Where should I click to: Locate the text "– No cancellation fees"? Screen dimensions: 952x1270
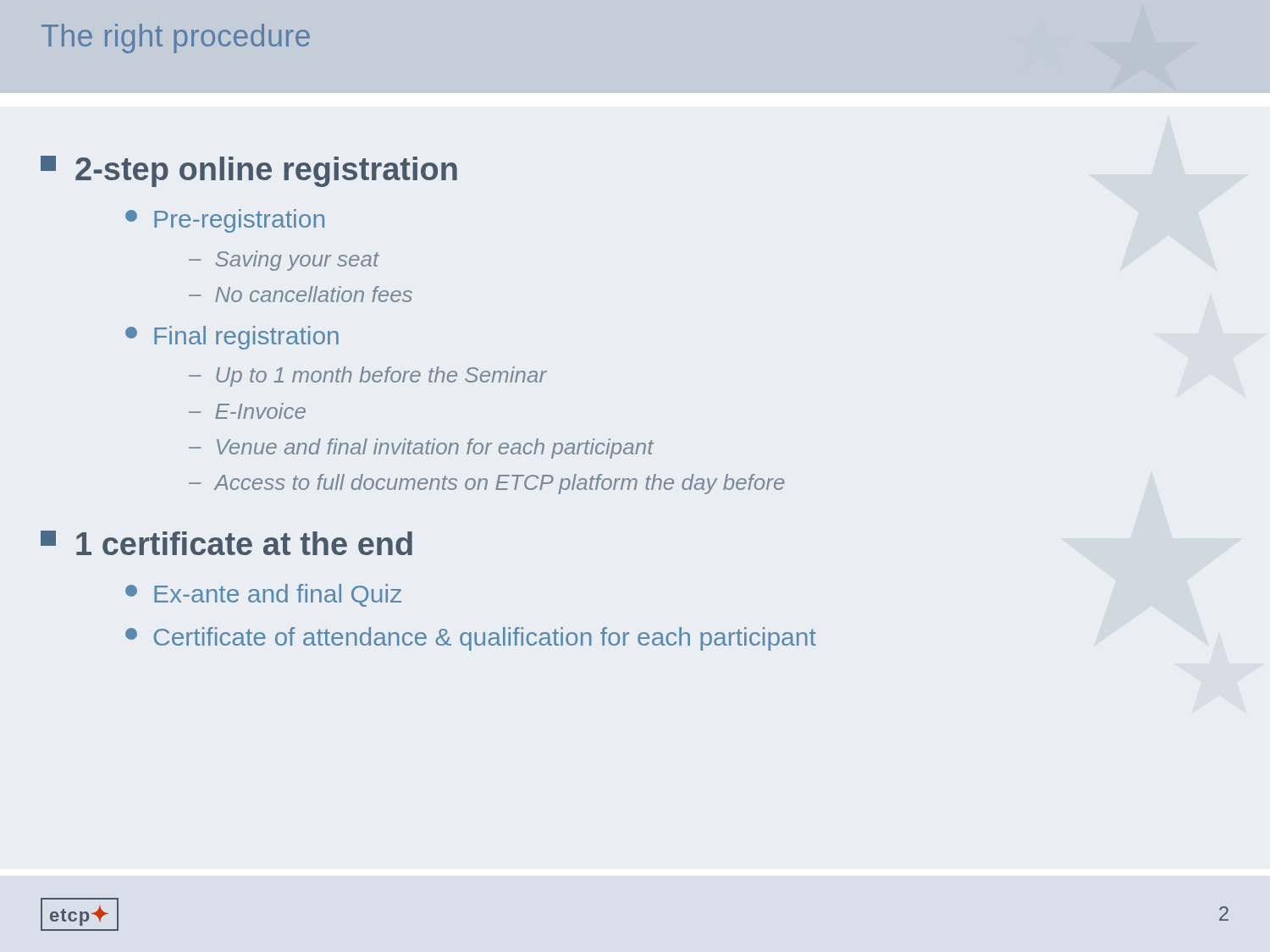click(x=301, y=295)
